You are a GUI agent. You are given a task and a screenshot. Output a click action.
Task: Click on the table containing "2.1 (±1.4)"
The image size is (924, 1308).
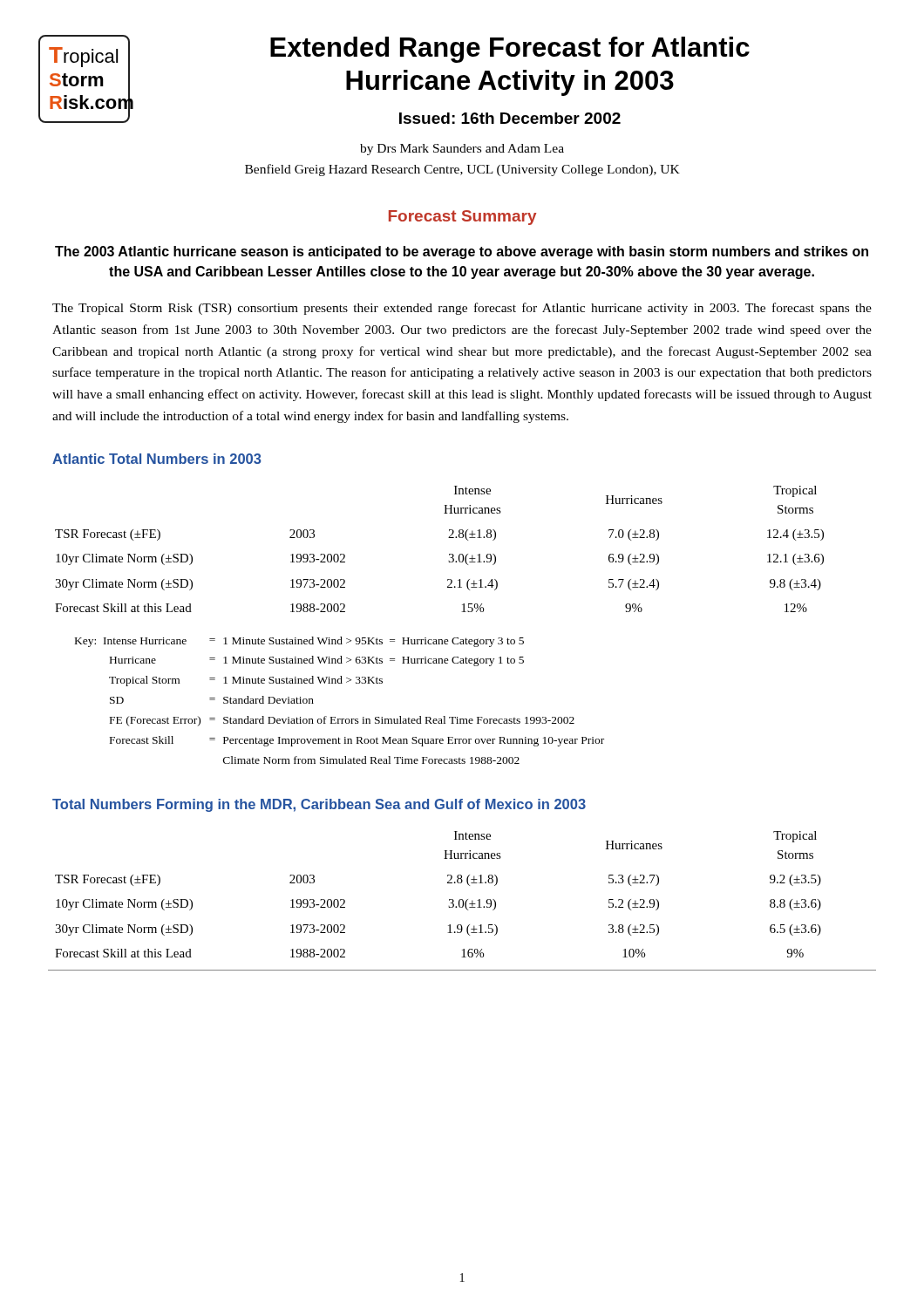point(462,549)
